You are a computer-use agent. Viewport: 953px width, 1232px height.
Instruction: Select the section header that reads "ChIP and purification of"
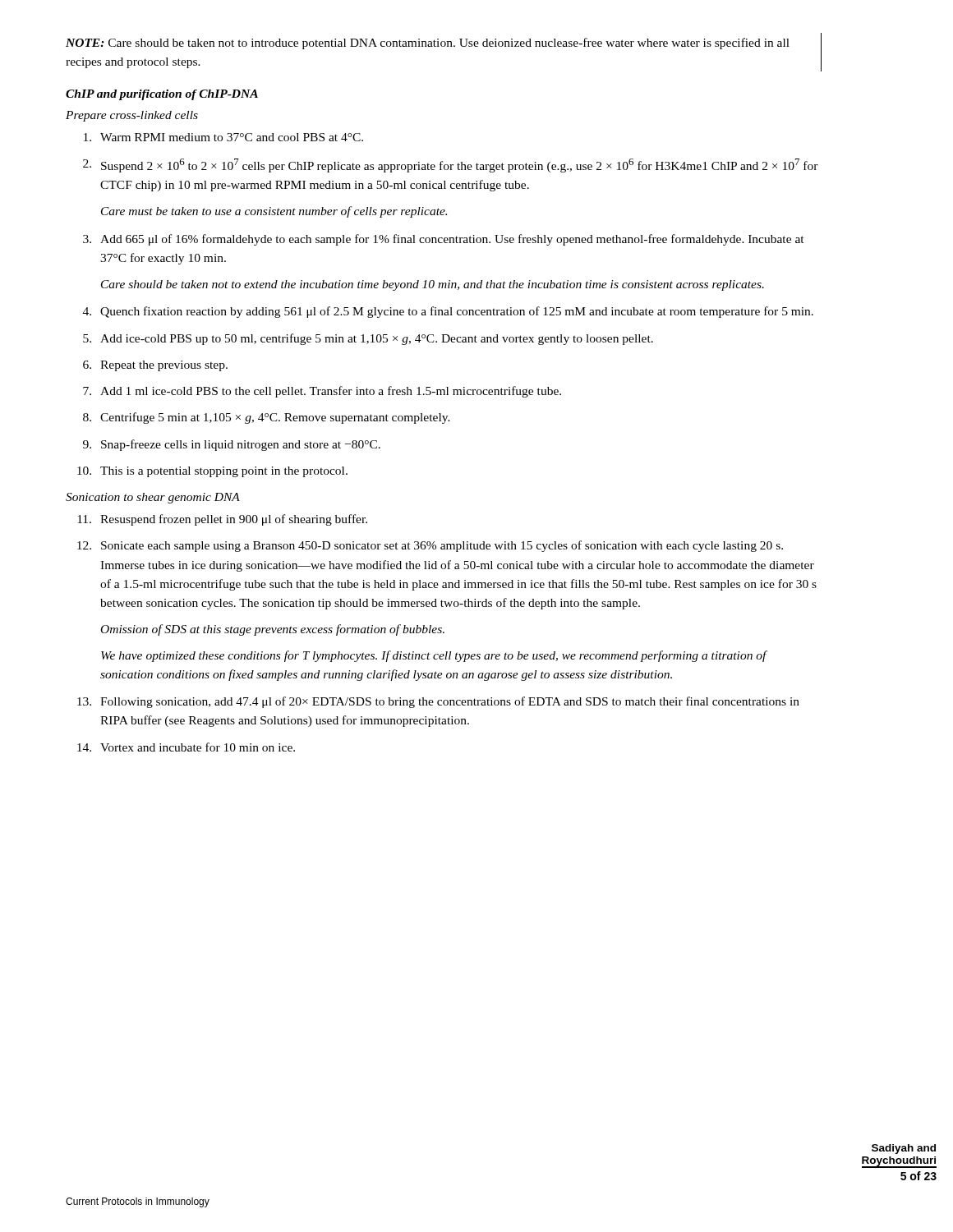162,93
